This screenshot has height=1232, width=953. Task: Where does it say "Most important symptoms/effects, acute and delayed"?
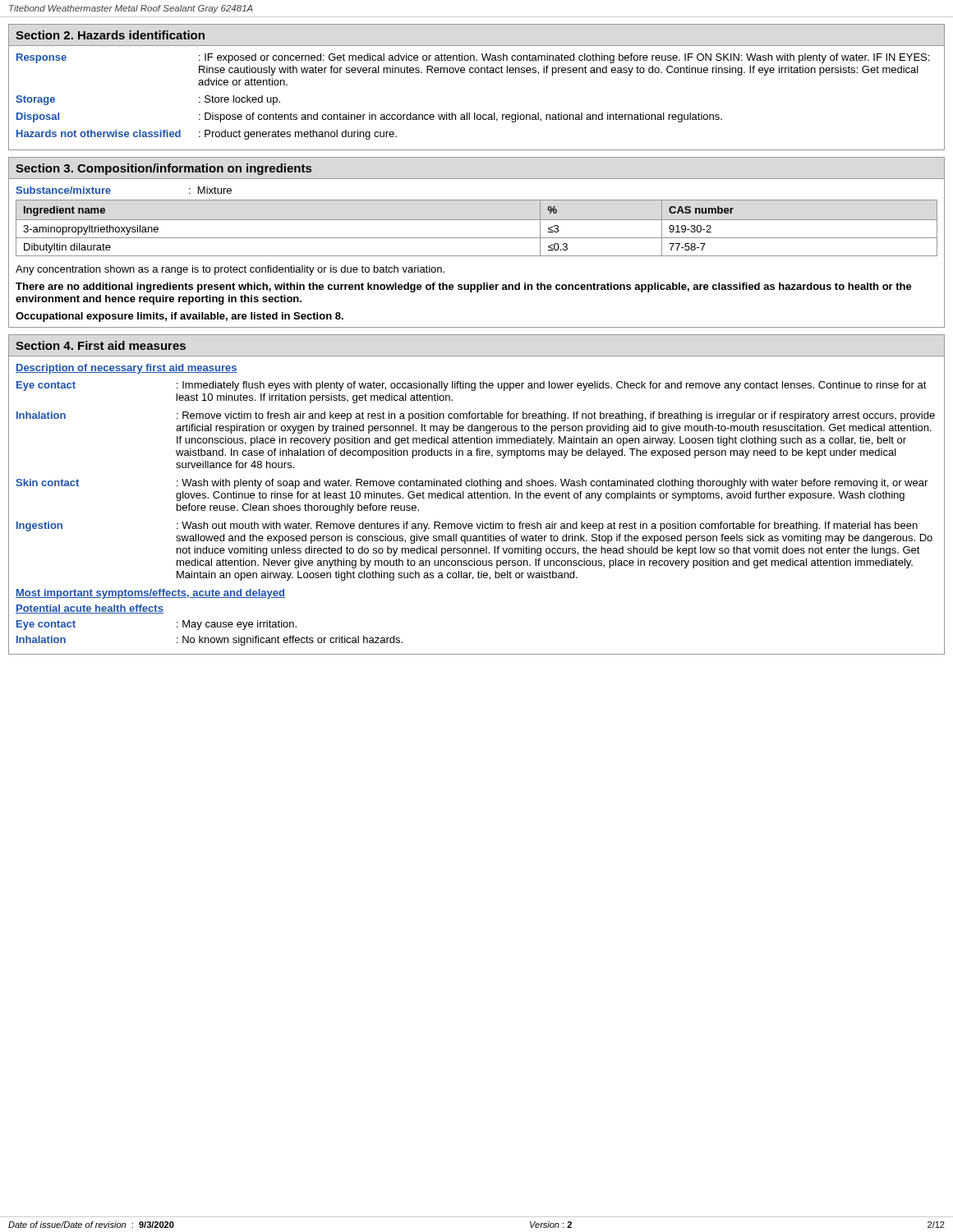(150, 593)
